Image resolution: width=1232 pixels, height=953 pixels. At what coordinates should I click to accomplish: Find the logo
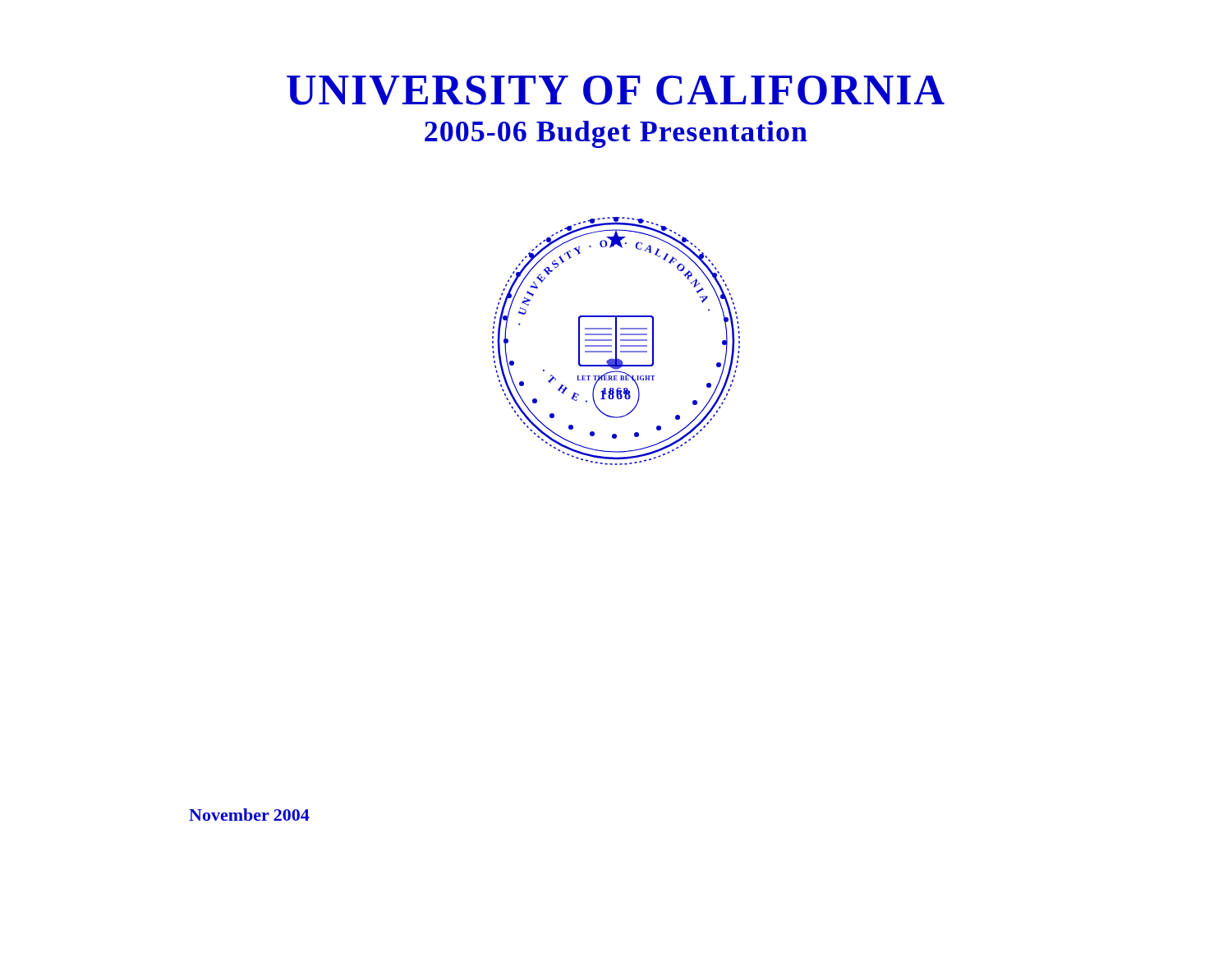[616, 343]
